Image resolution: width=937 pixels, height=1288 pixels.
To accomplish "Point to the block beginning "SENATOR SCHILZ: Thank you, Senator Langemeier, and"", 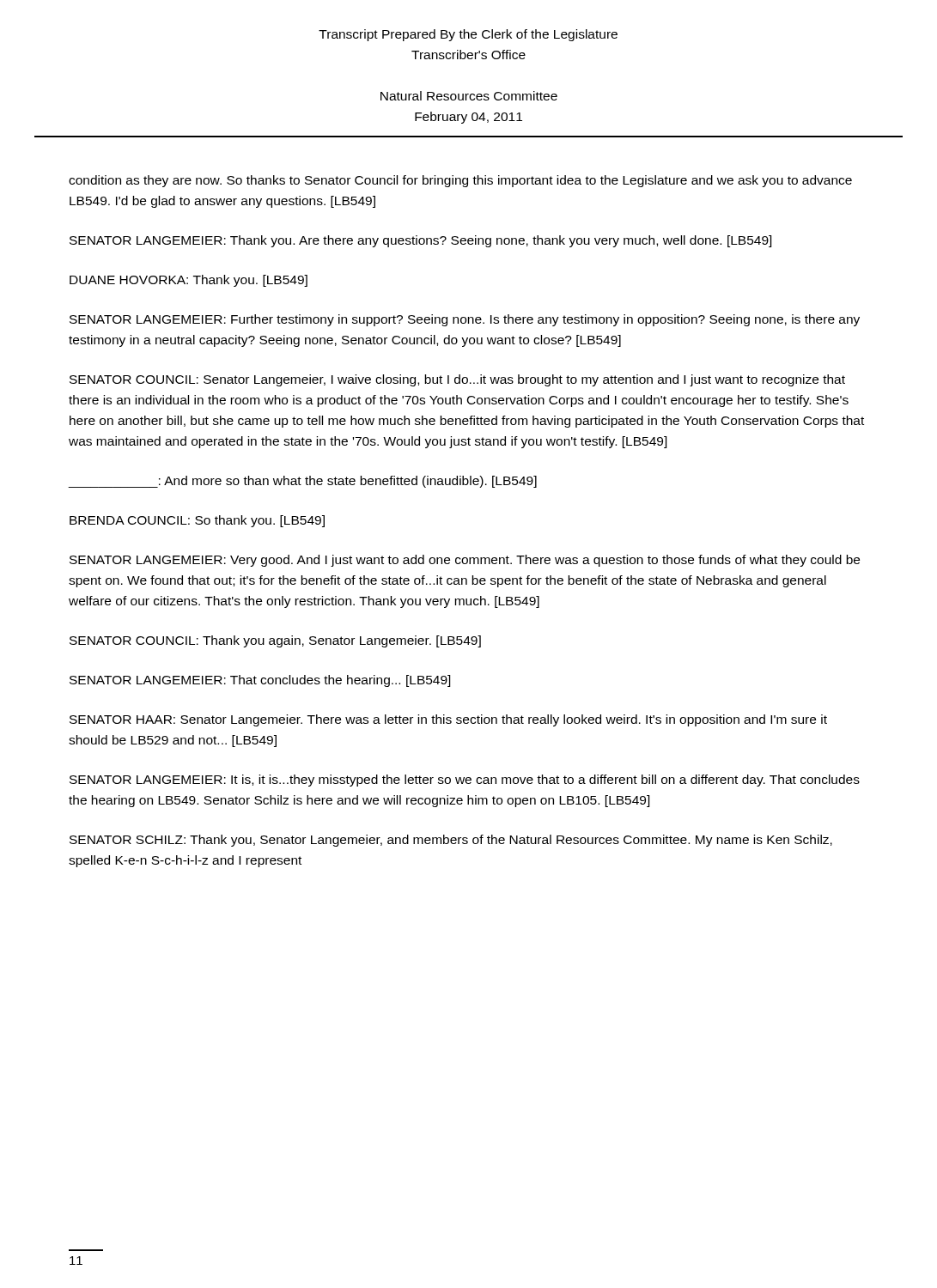I will point(451,850).
